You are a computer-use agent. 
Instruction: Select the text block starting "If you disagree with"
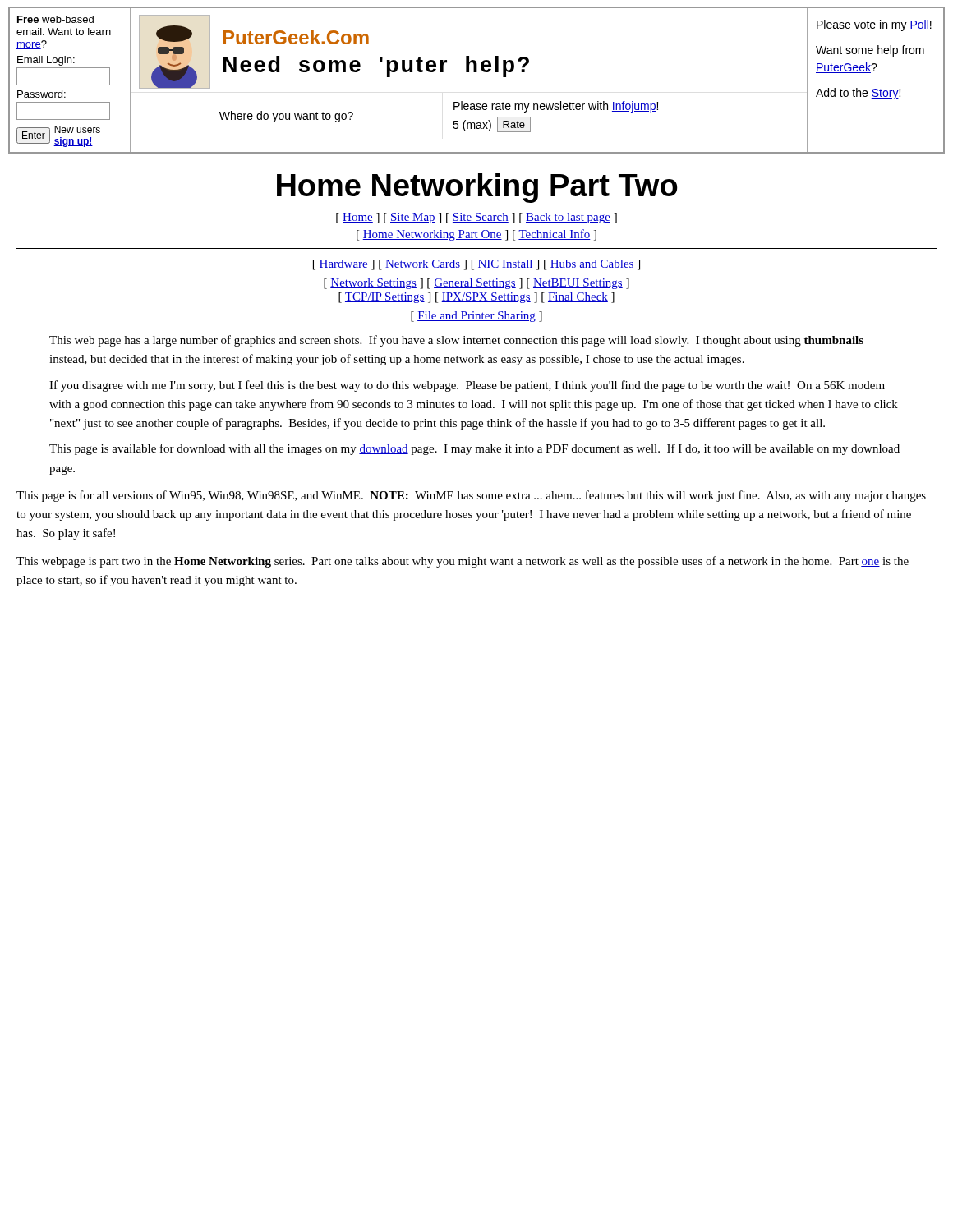tap(474, 404)
